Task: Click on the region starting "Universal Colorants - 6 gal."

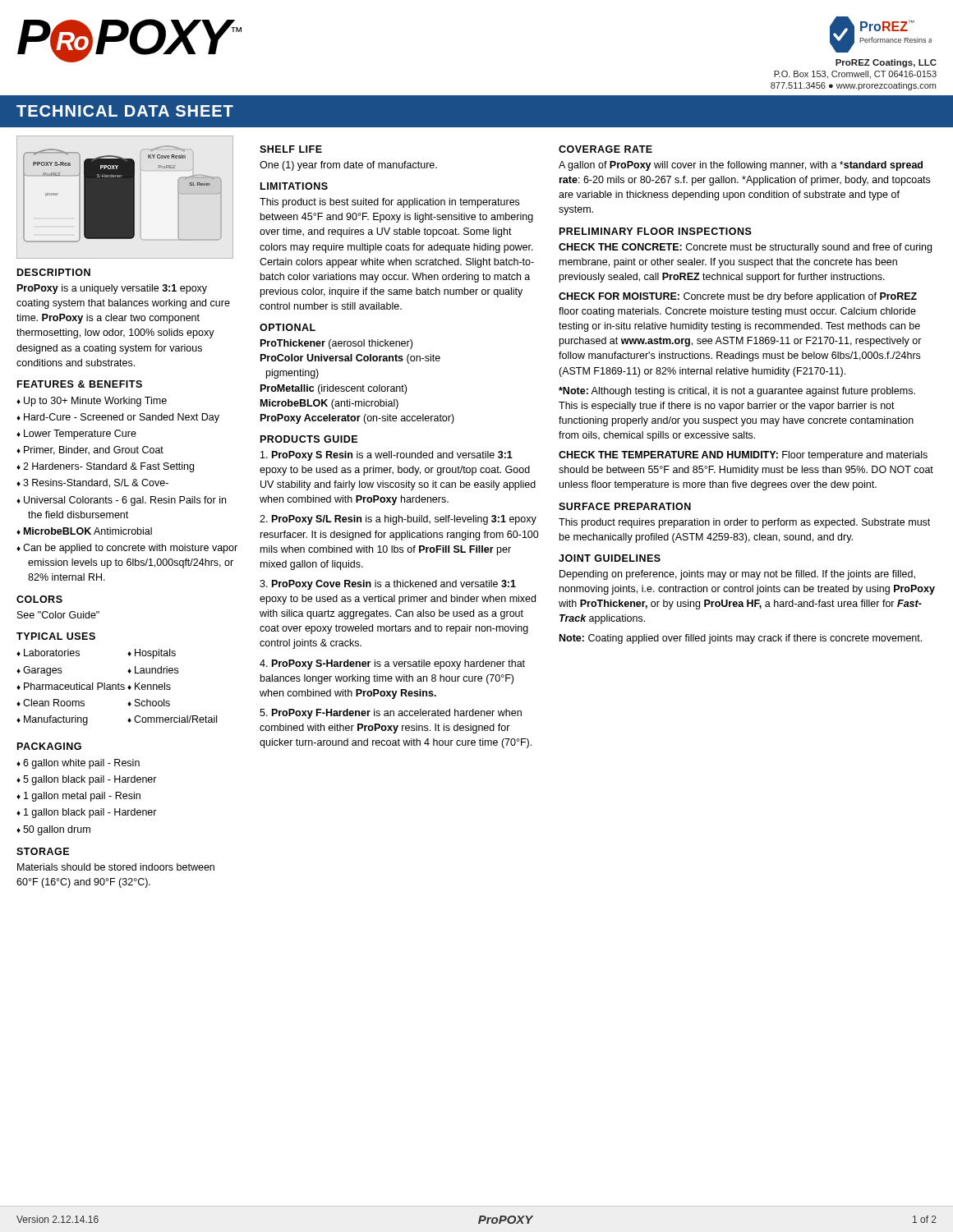Action: [125, 507]
